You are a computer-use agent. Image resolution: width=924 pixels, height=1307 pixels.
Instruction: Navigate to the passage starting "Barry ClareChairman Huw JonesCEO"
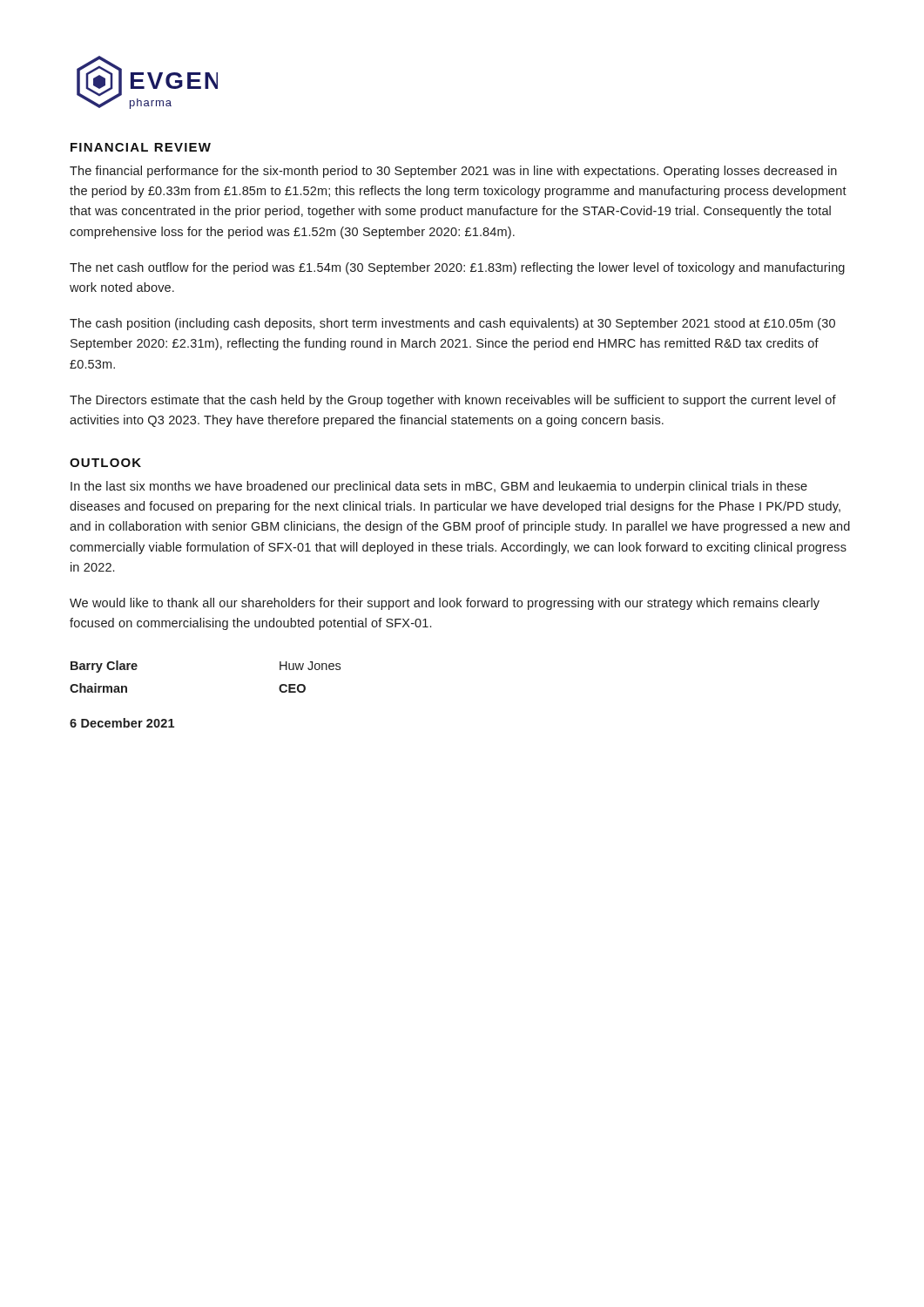tap(109, 668)
